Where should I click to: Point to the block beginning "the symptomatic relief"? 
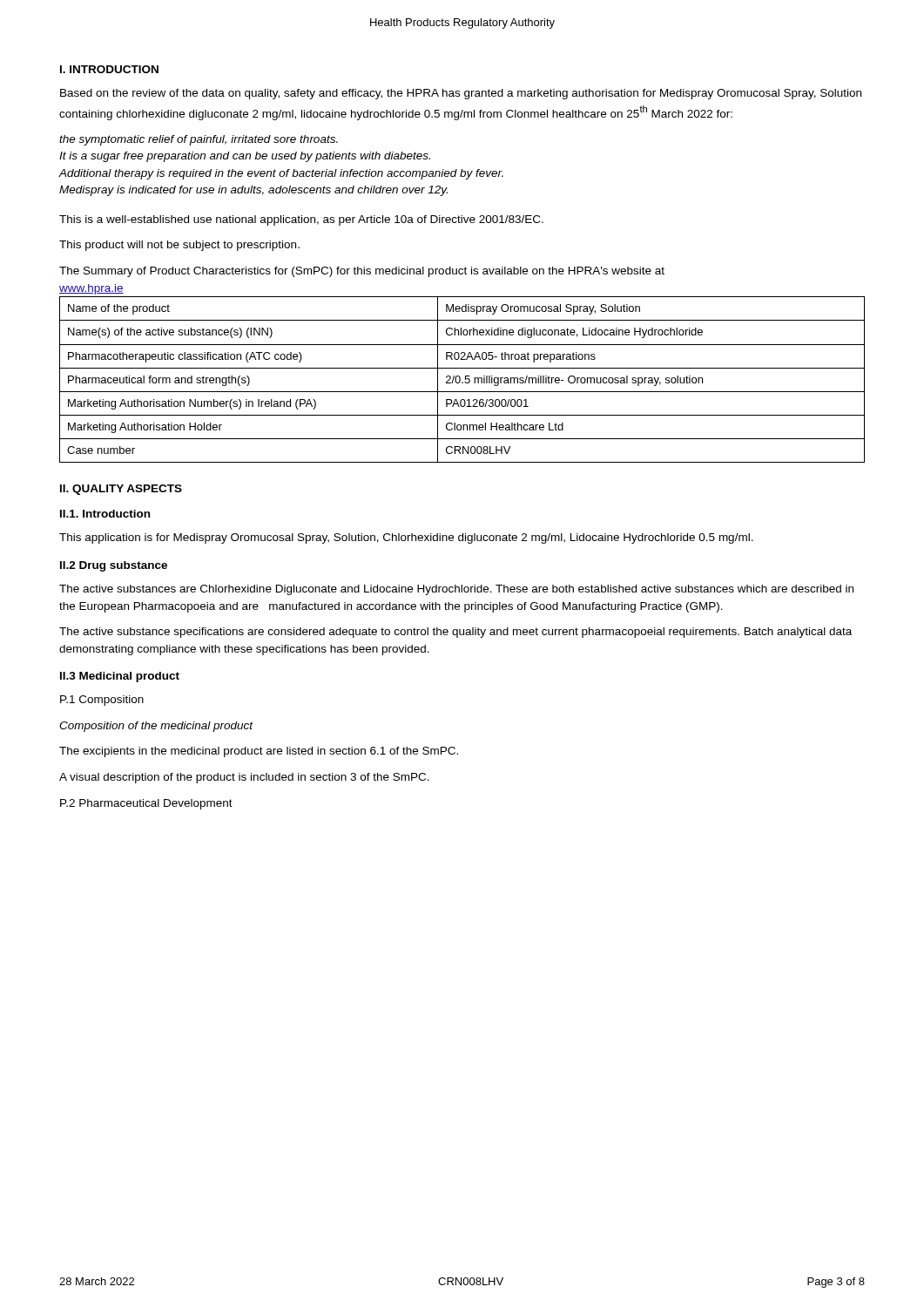point(199,139)
